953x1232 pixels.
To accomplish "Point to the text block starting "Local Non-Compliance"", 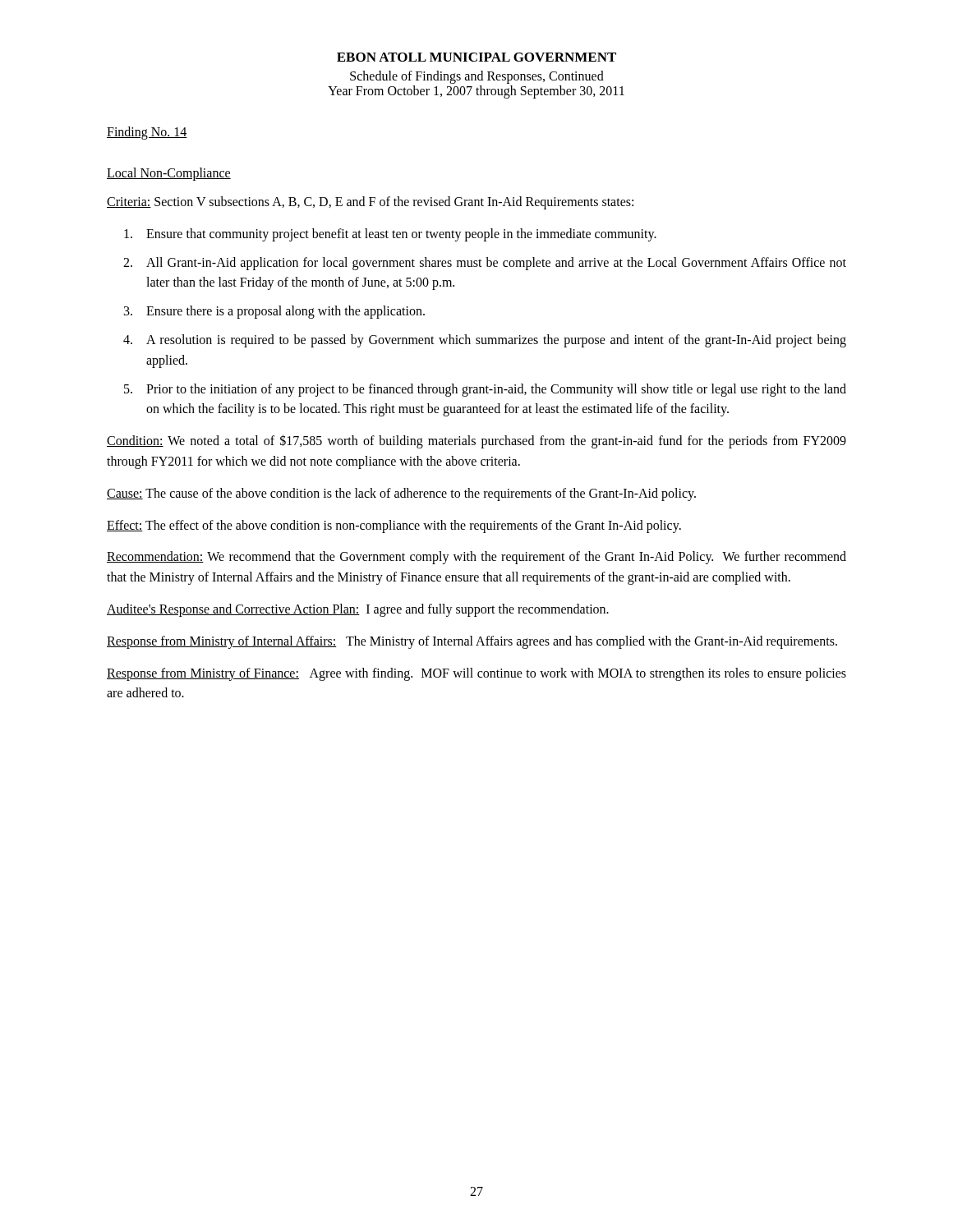I will (x=169, y=173).
